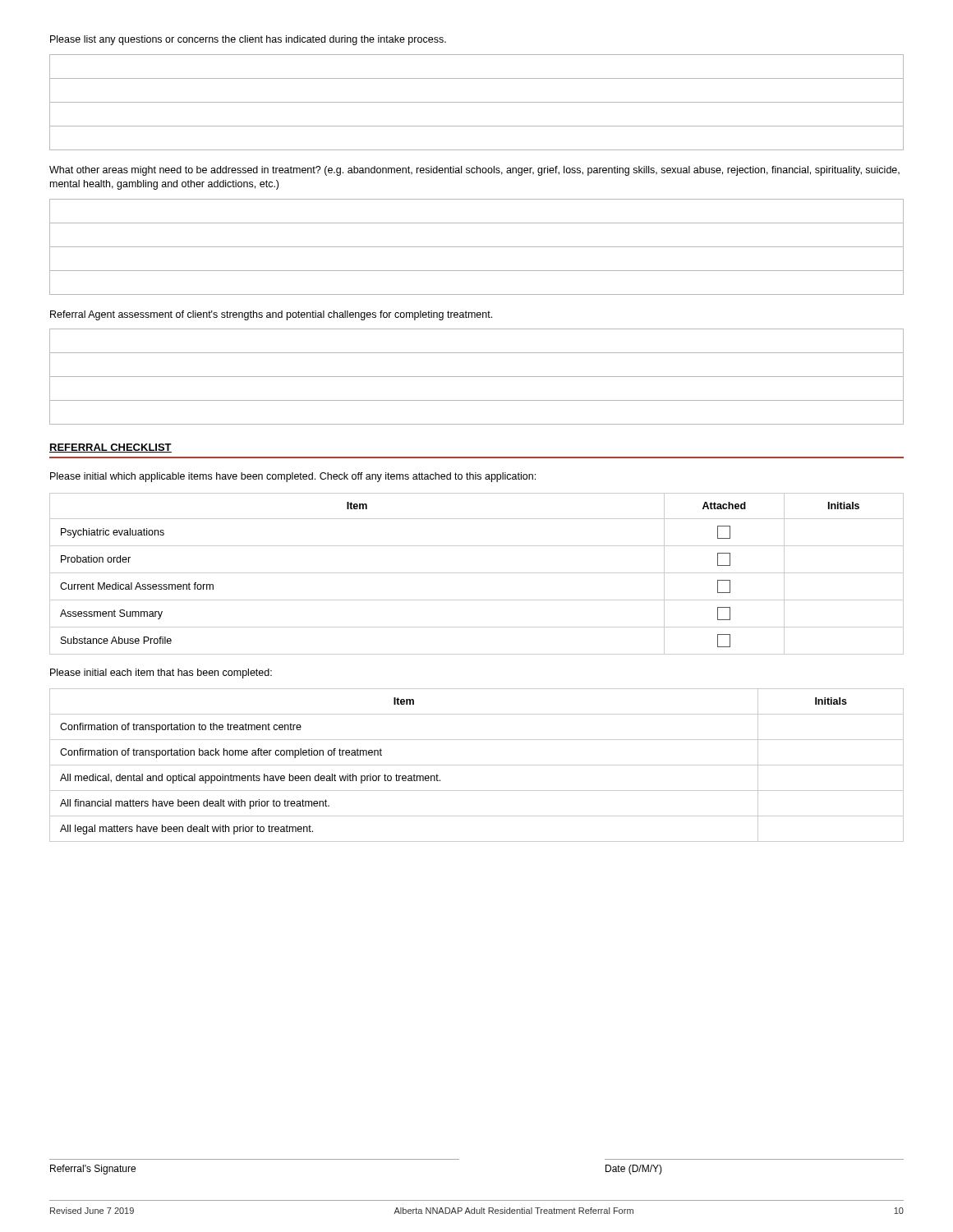Locate the text block that reads "Please initial each item"
This screenshot has height=1232, width=953.
tap(161, 672)
